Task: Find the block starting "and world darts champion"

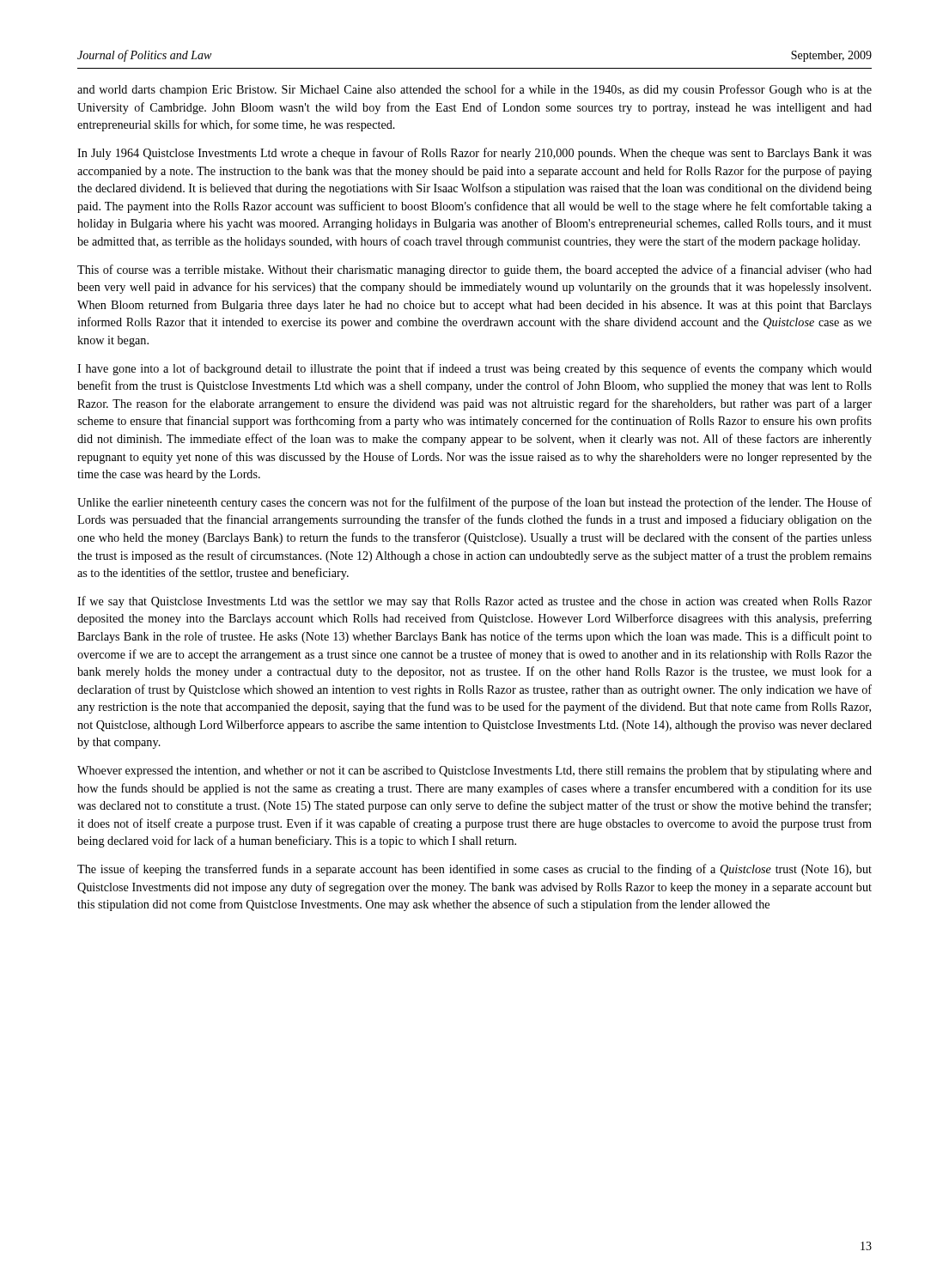Action: (474, 107)
